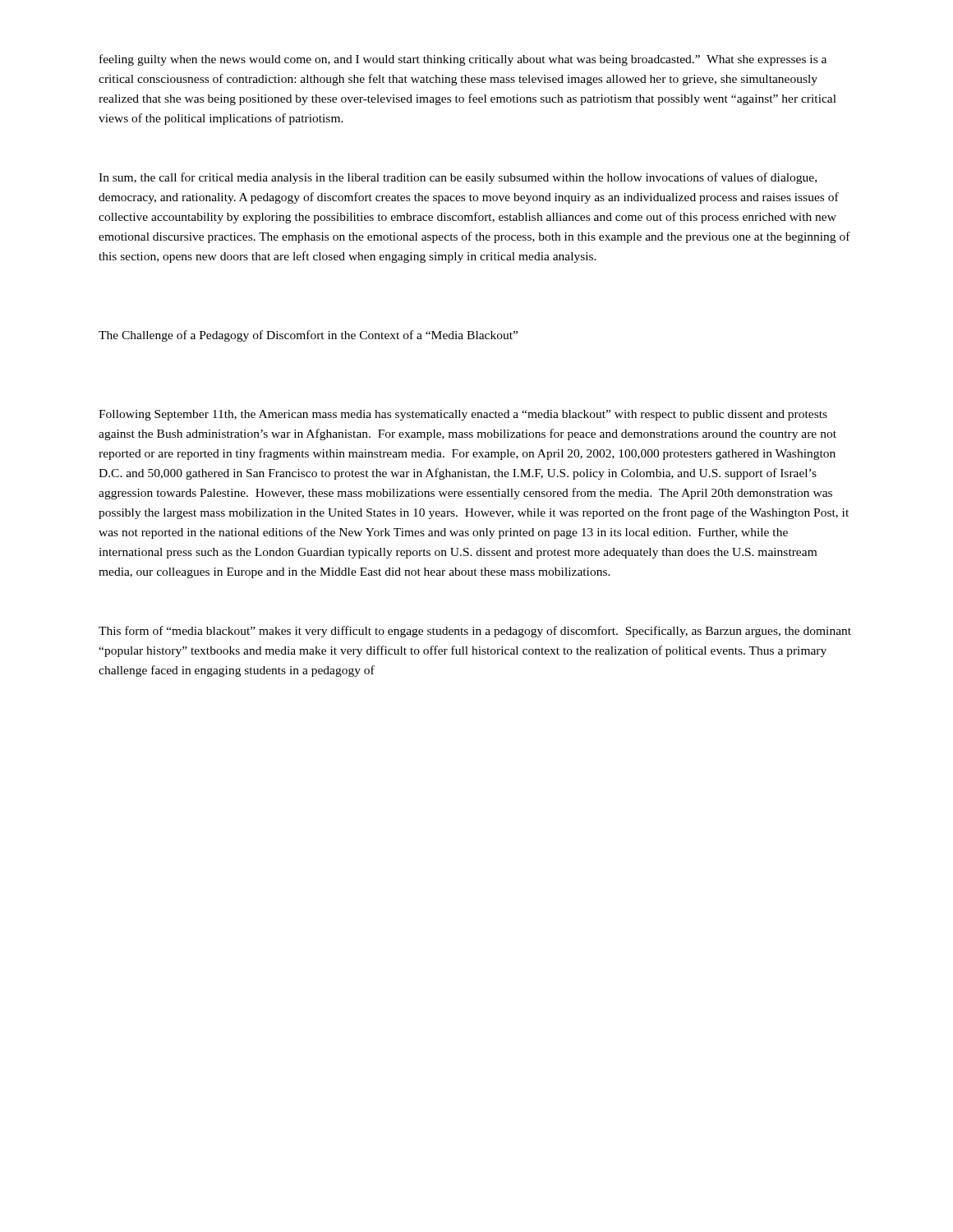Select the text block that says "This form of “media blackout” makes"
The image size is (953, 1232).
476,651
